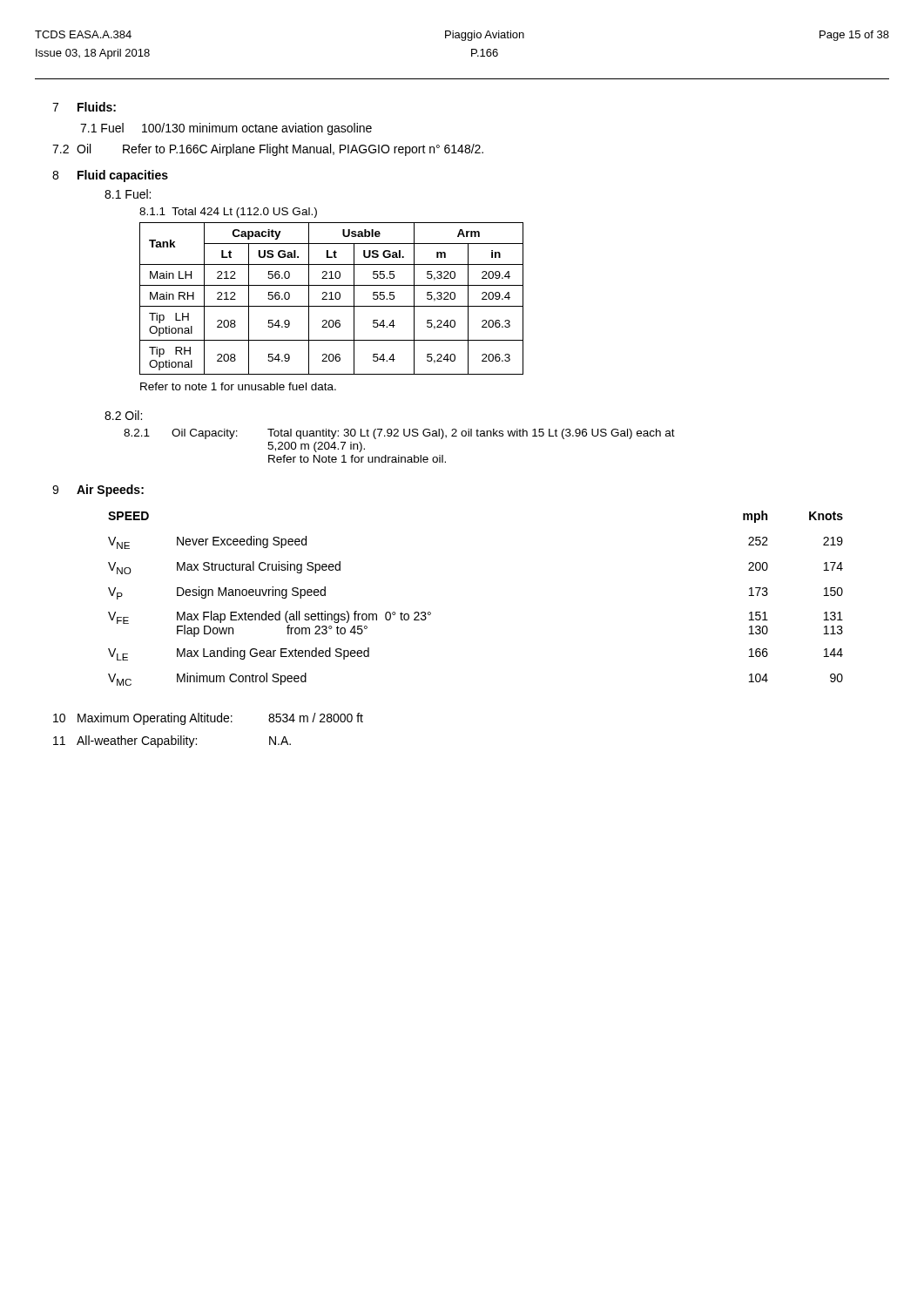Locate the table with the text "US Gal."
924x1307 pixels.
tap(508, 298)
